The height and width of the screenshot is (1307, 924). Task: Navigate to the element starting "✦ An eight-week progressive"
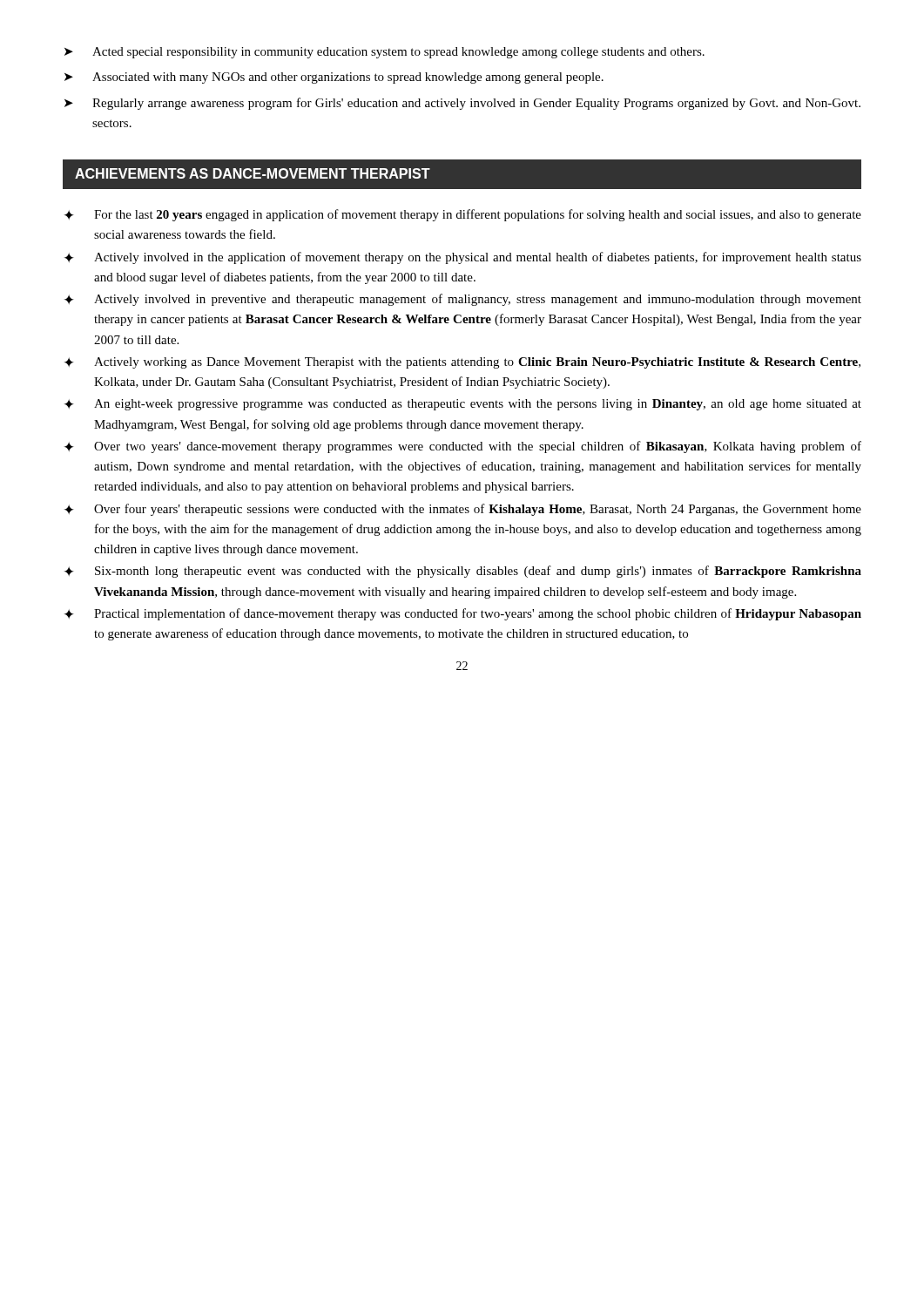(x=462, y=414)
